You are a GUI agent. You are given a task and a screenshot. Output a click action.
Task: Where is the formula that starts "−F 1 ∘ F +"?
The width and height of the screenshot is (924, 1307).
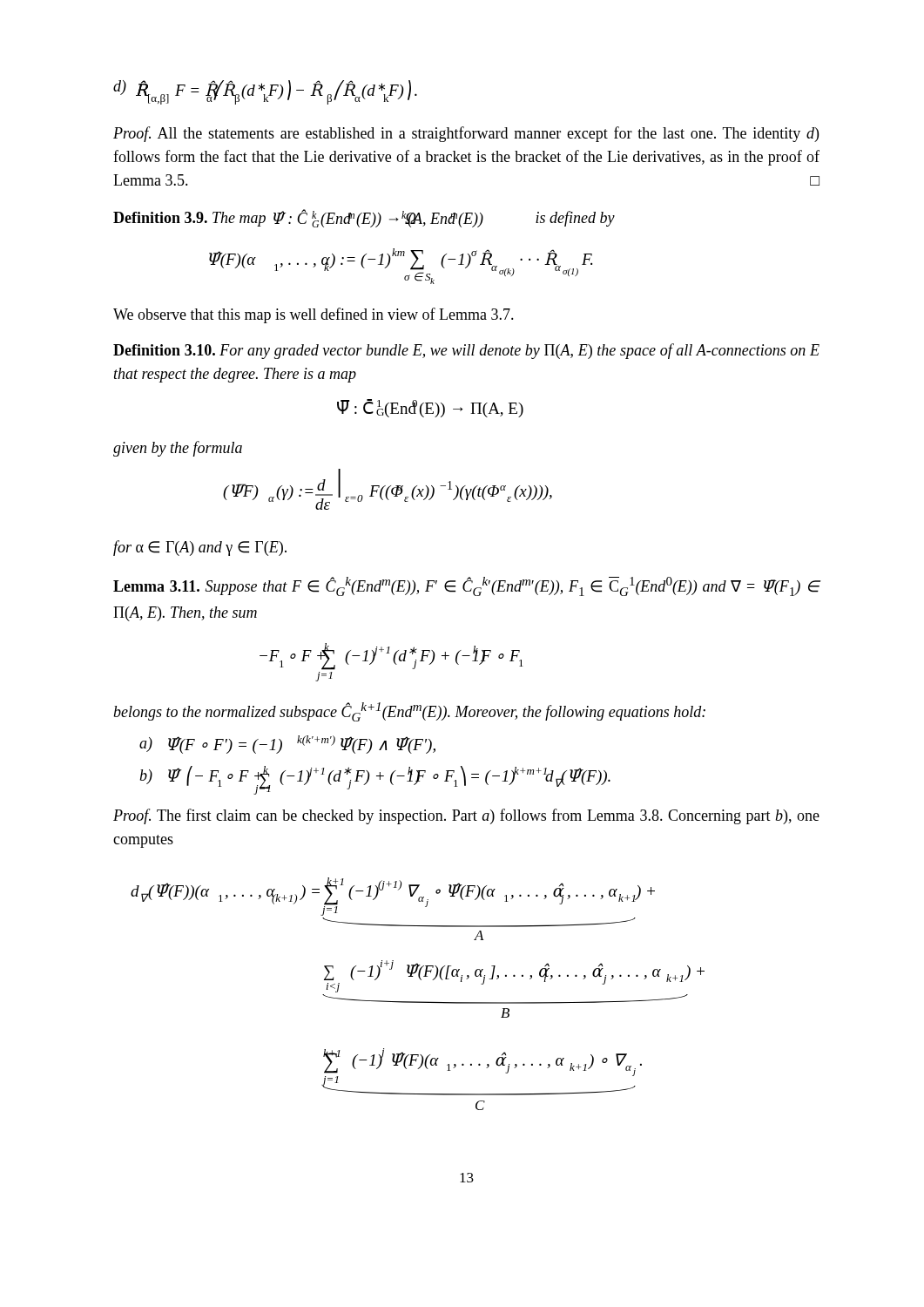[x=466, y=657]
